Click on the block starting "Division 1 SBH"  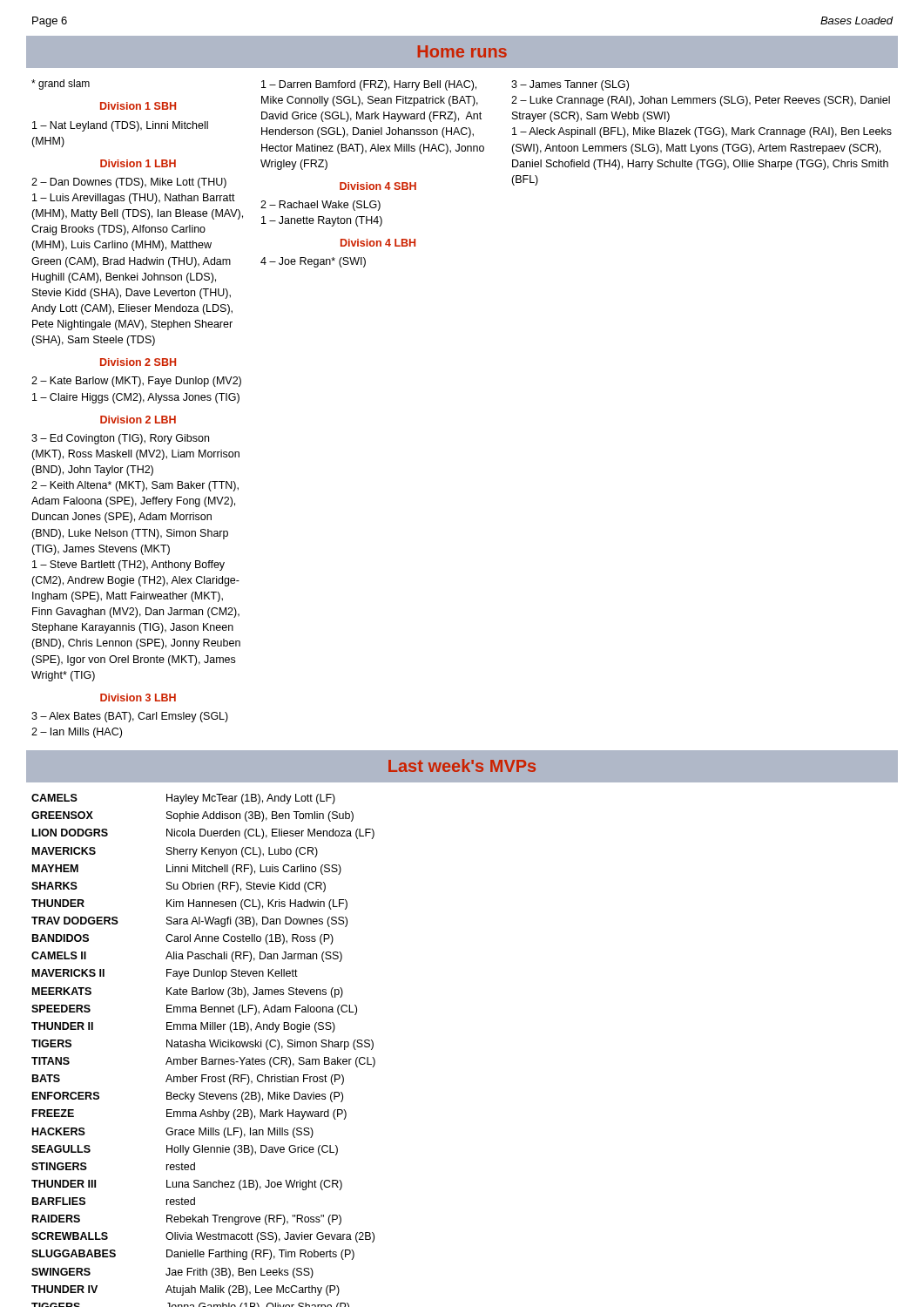pos(138,107)
